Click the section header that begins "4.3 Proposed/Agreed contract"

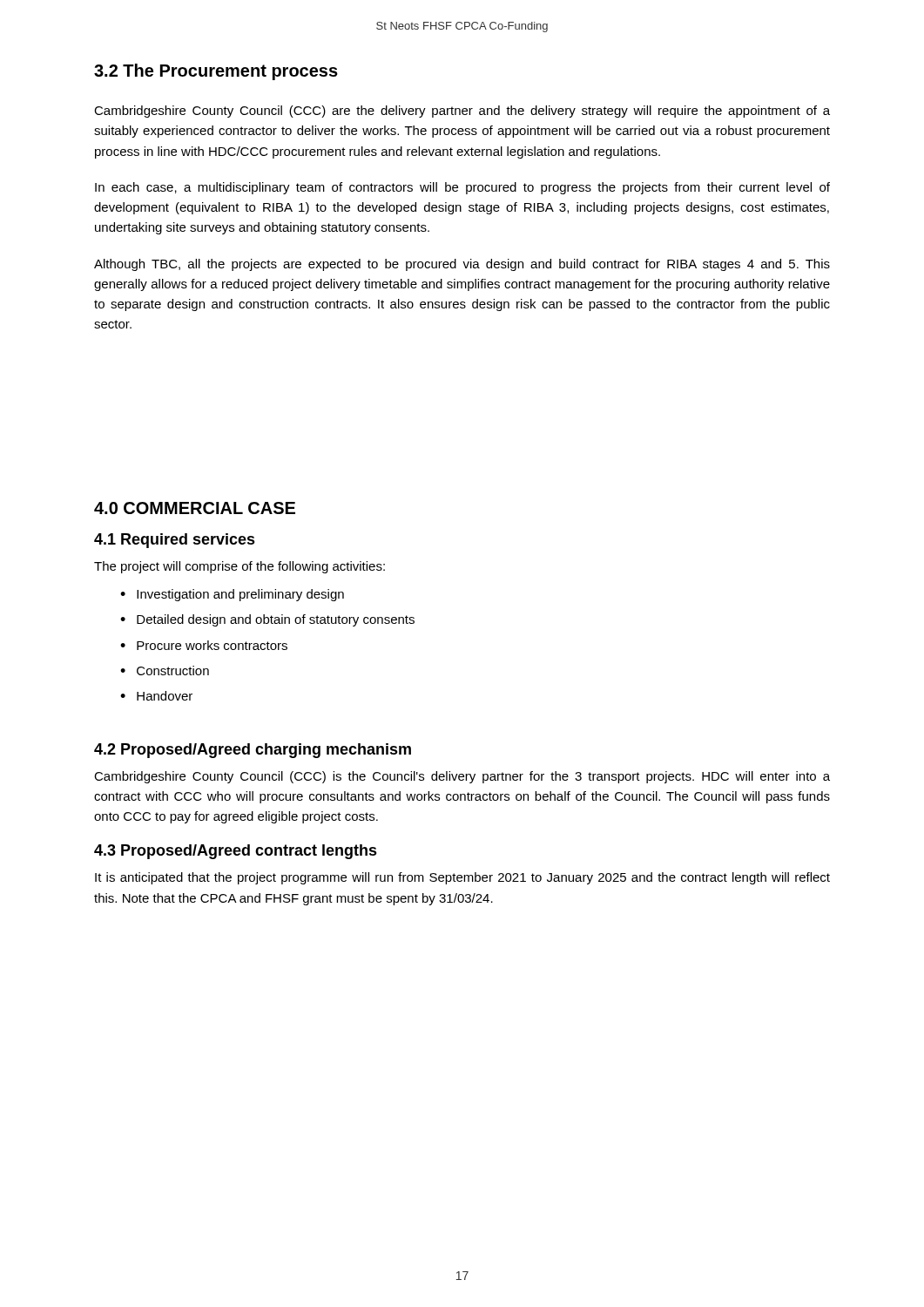[x=236, y=851]
